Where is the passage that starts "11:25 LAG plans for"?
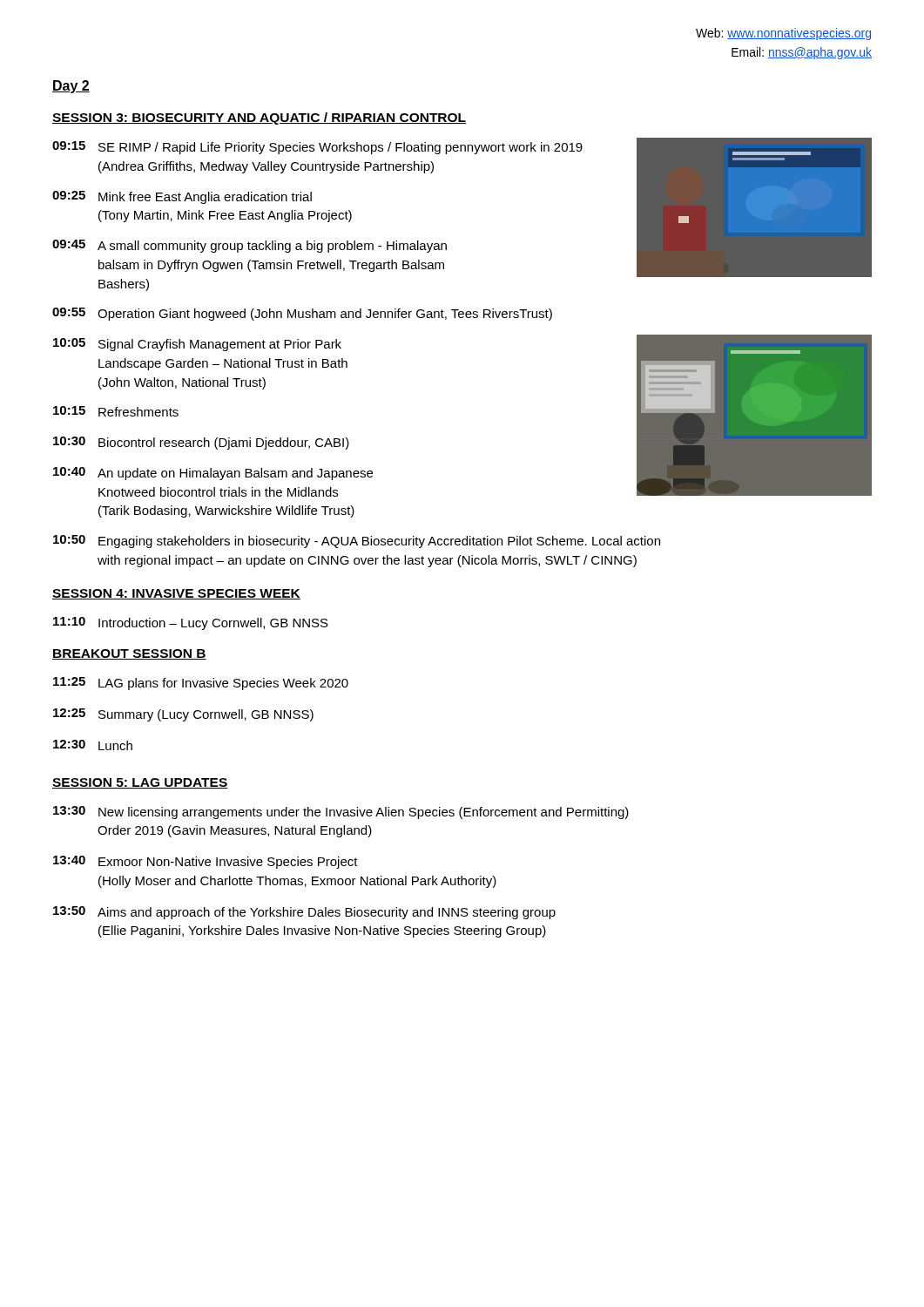This screenshot has width=924, height=1307. pyautogui.click(x=200, y=683)
